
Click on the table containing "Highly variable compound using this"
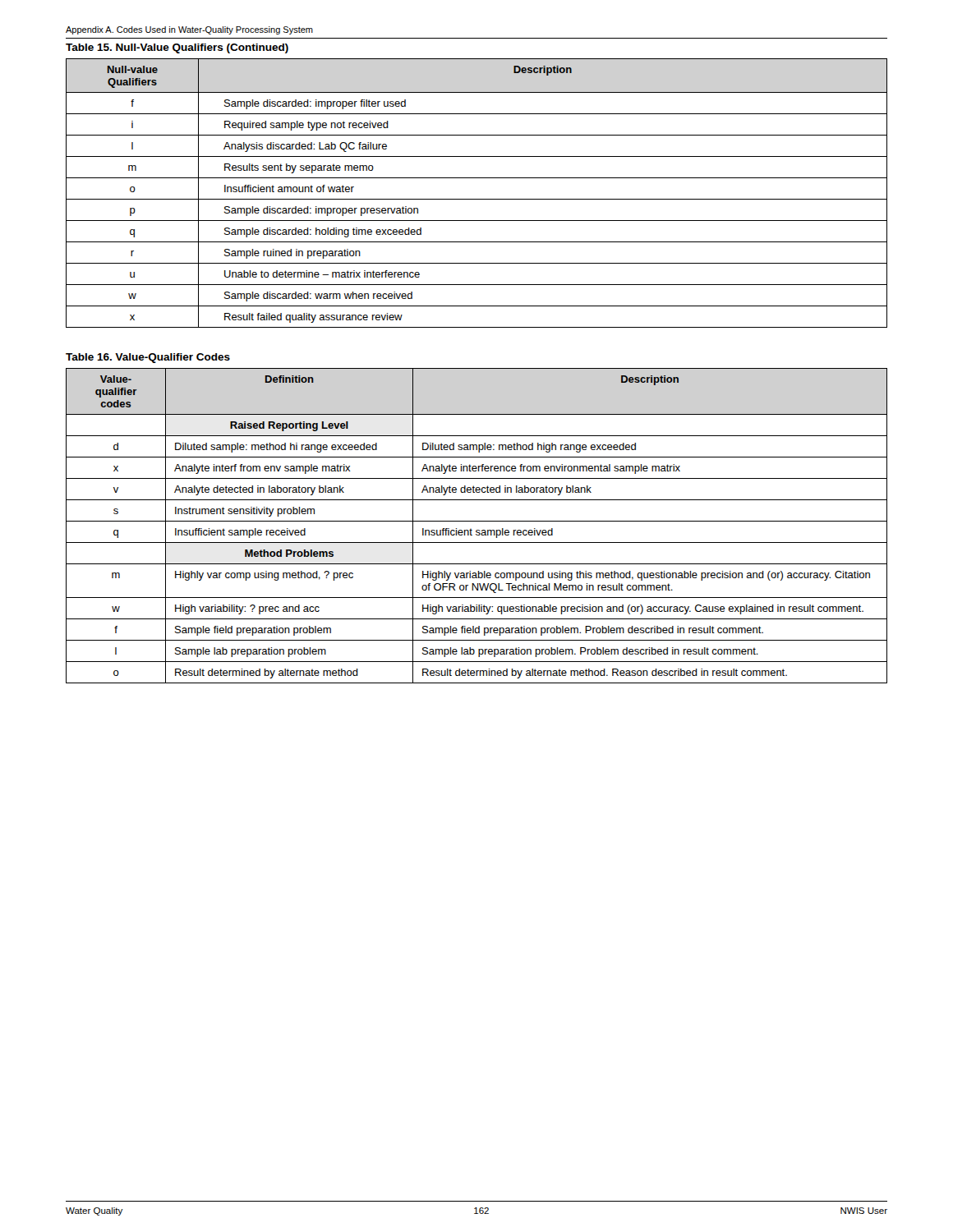point(476,526)
